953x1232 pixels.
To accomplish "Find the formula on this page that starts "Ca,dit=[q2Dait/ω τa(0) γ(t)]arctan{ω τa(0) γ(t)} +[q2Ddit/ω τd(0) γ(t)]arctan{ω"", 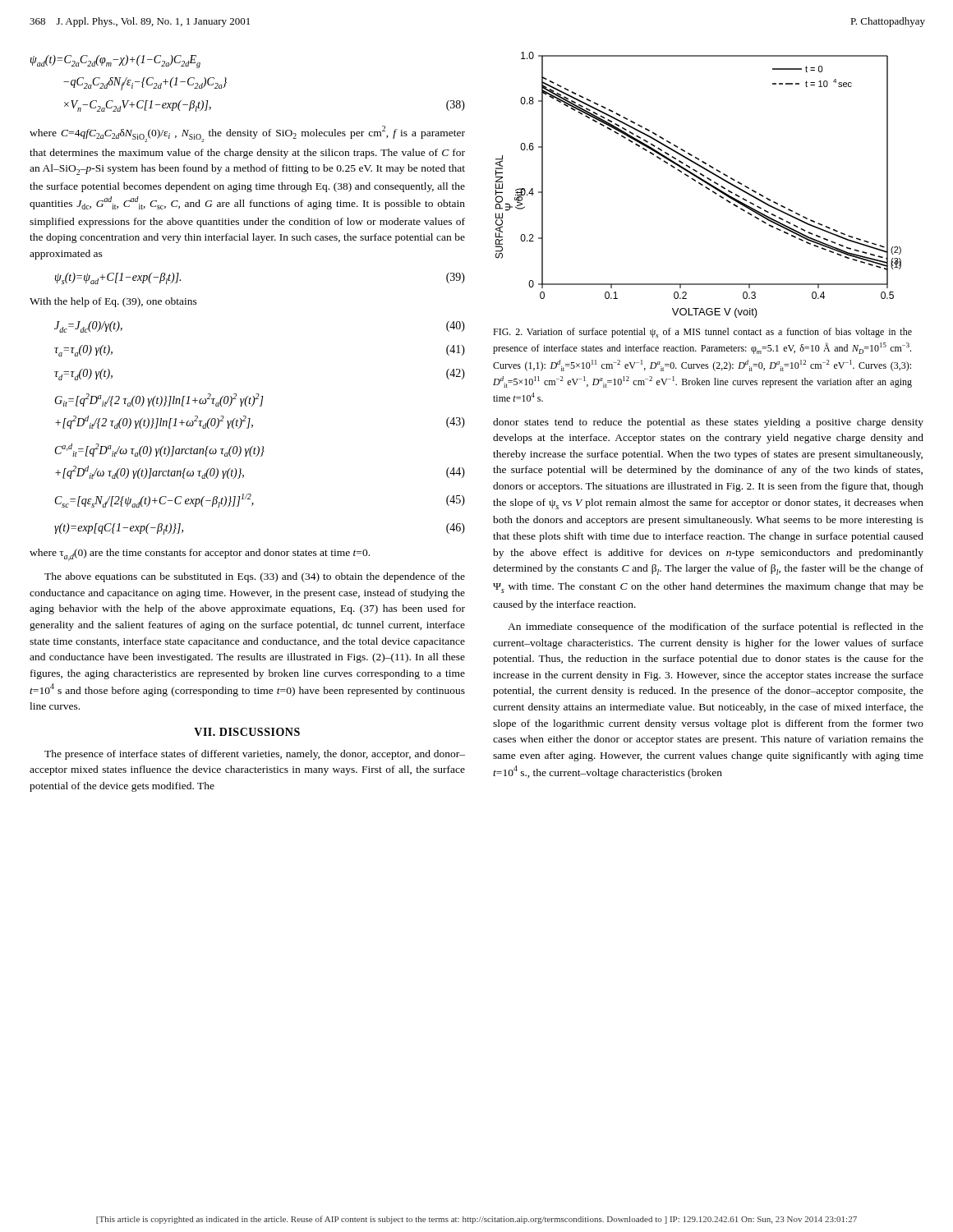I will 247,462.
